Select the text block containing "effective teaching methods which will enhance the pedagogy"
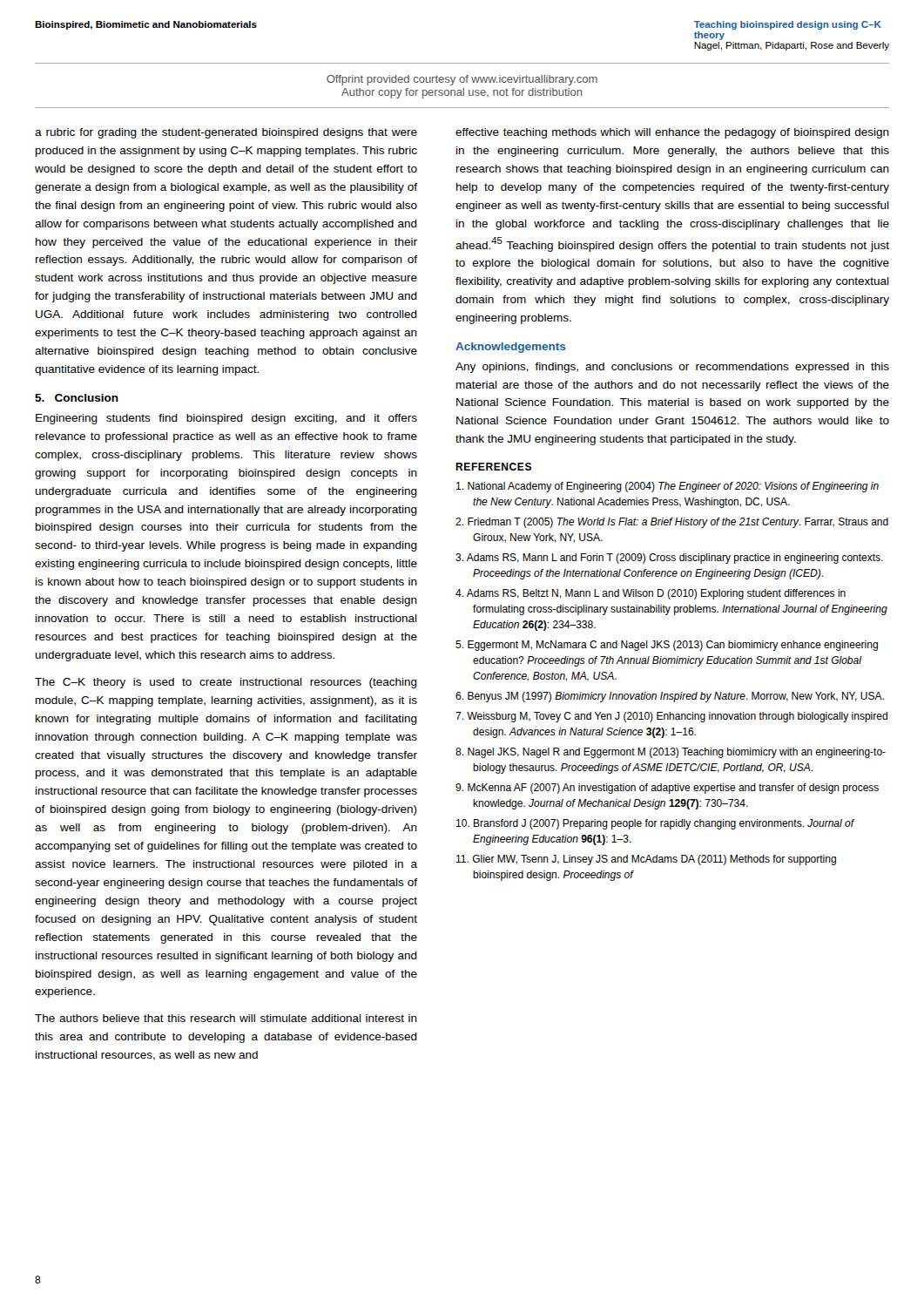The width and height of the screenshot is (924, 1307). click(x=672, y=226)
